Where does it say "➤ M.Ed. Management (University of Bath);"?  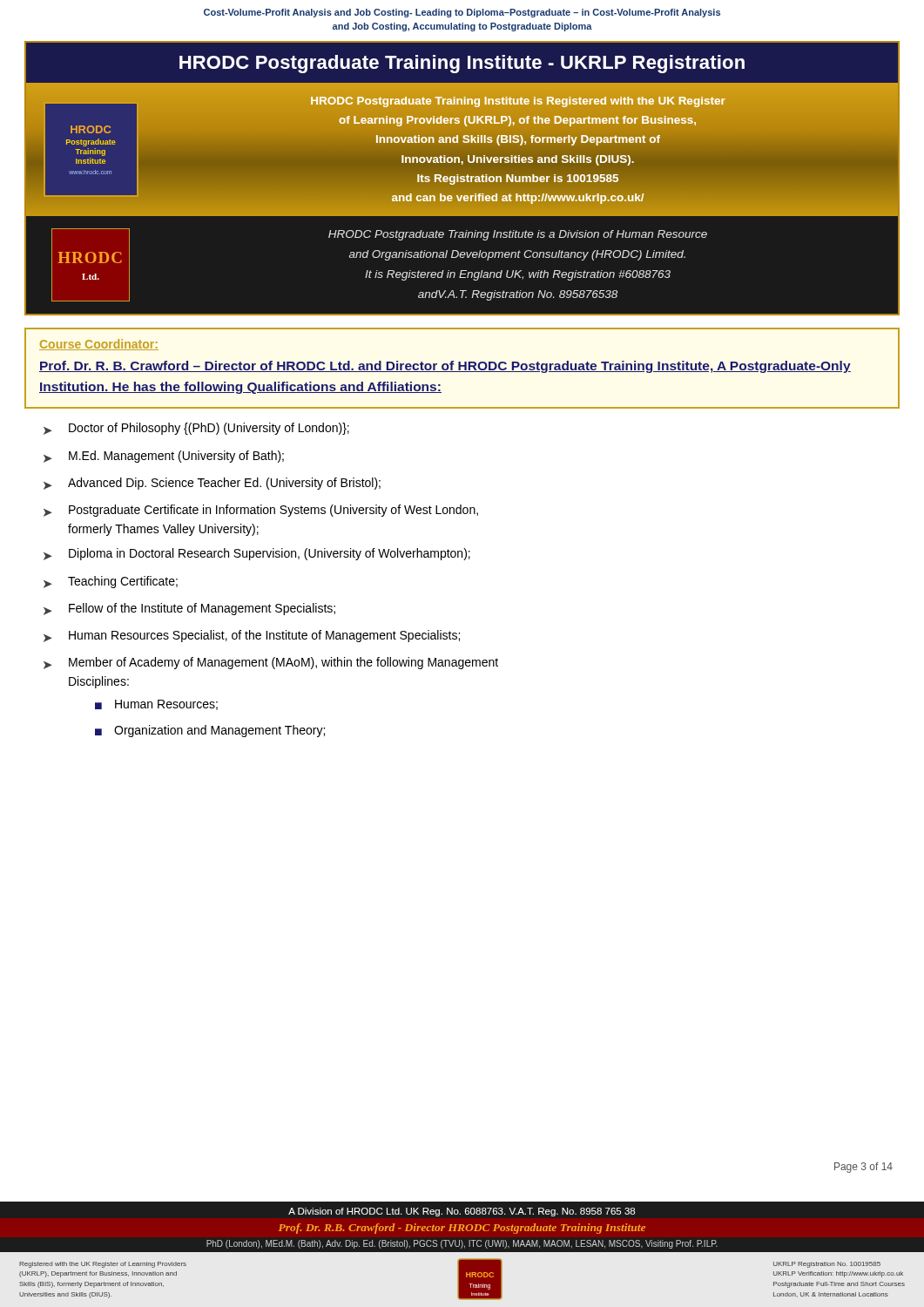pos(163,457)
